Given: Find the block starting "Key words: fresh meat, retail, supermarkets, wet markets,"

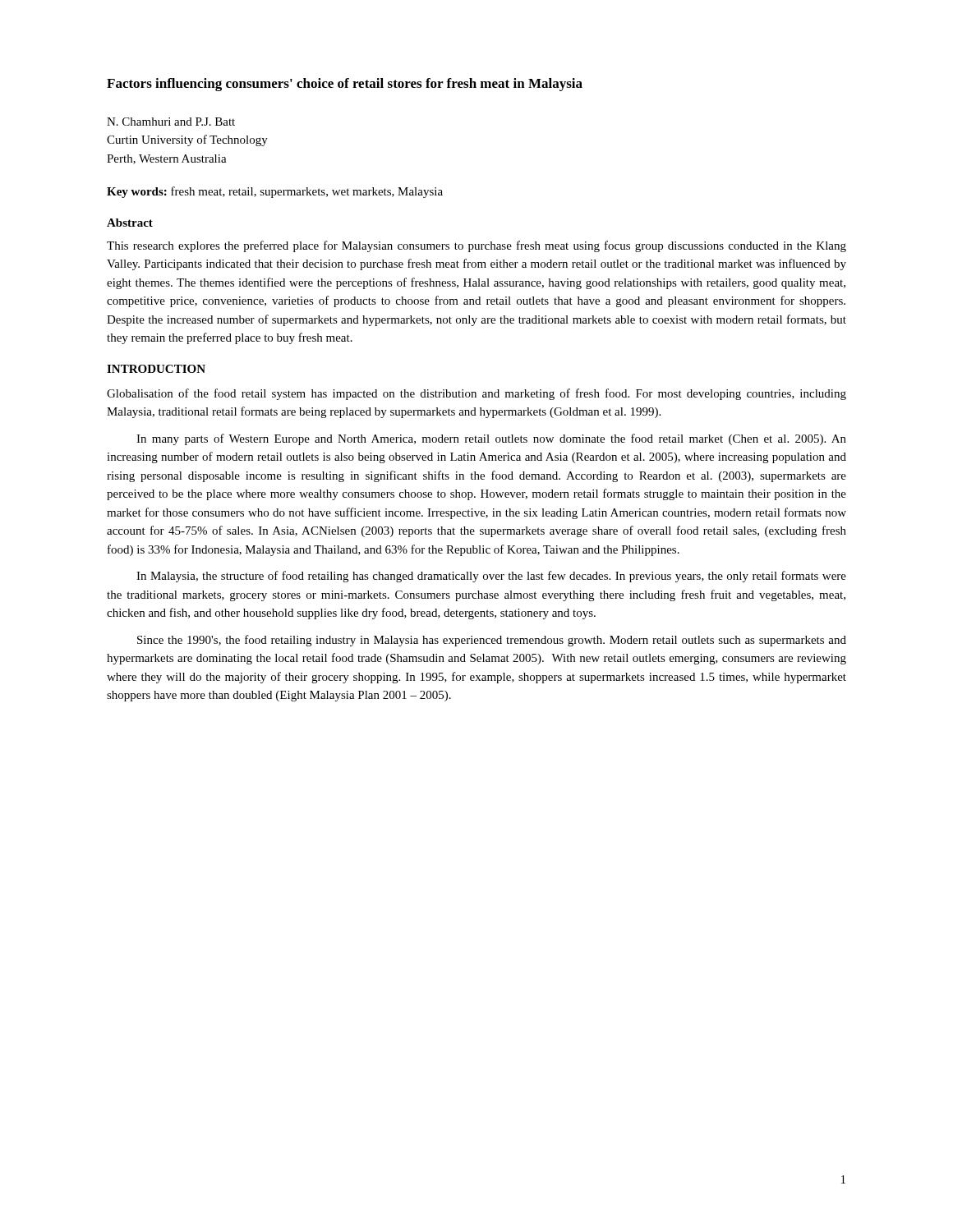Looking at the screenshot, I should pos(275,192).
